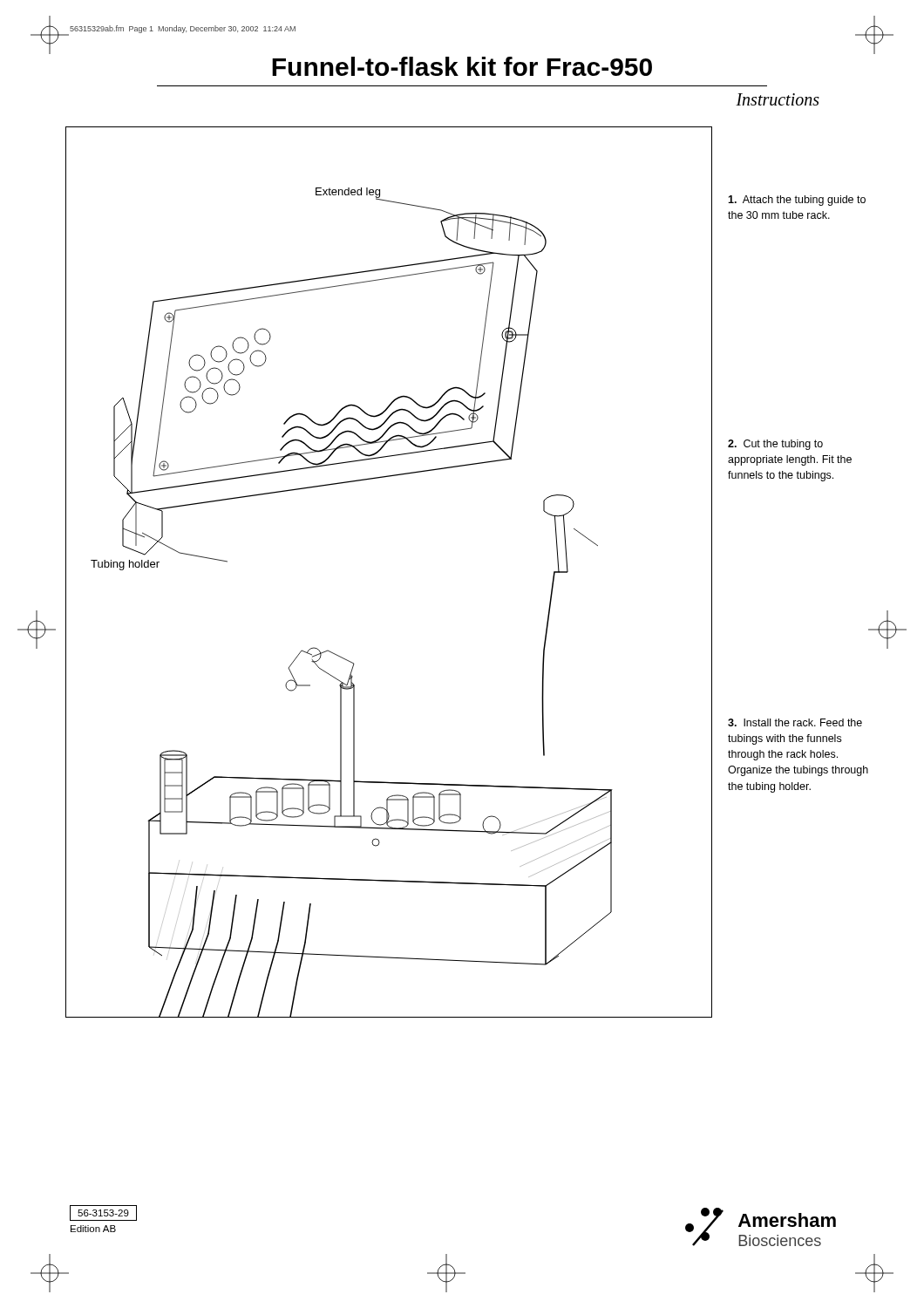The image size is (924, 1308).
Task: Click the engineering diagram
Action: [389, 572]
